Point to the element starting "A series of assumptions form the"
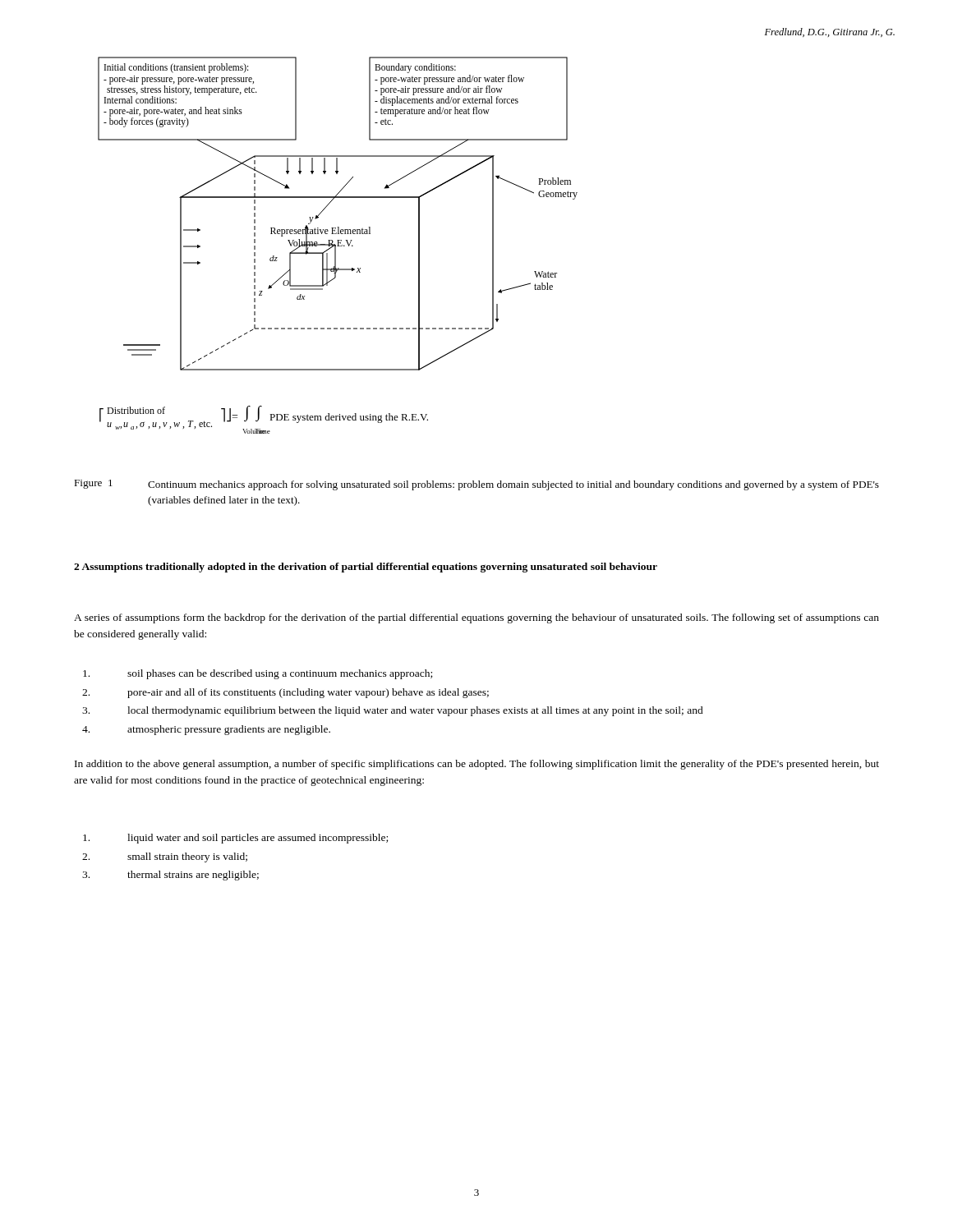This screenshot has width=953, height=1232. pyautogui.click(x=476, y=626)
